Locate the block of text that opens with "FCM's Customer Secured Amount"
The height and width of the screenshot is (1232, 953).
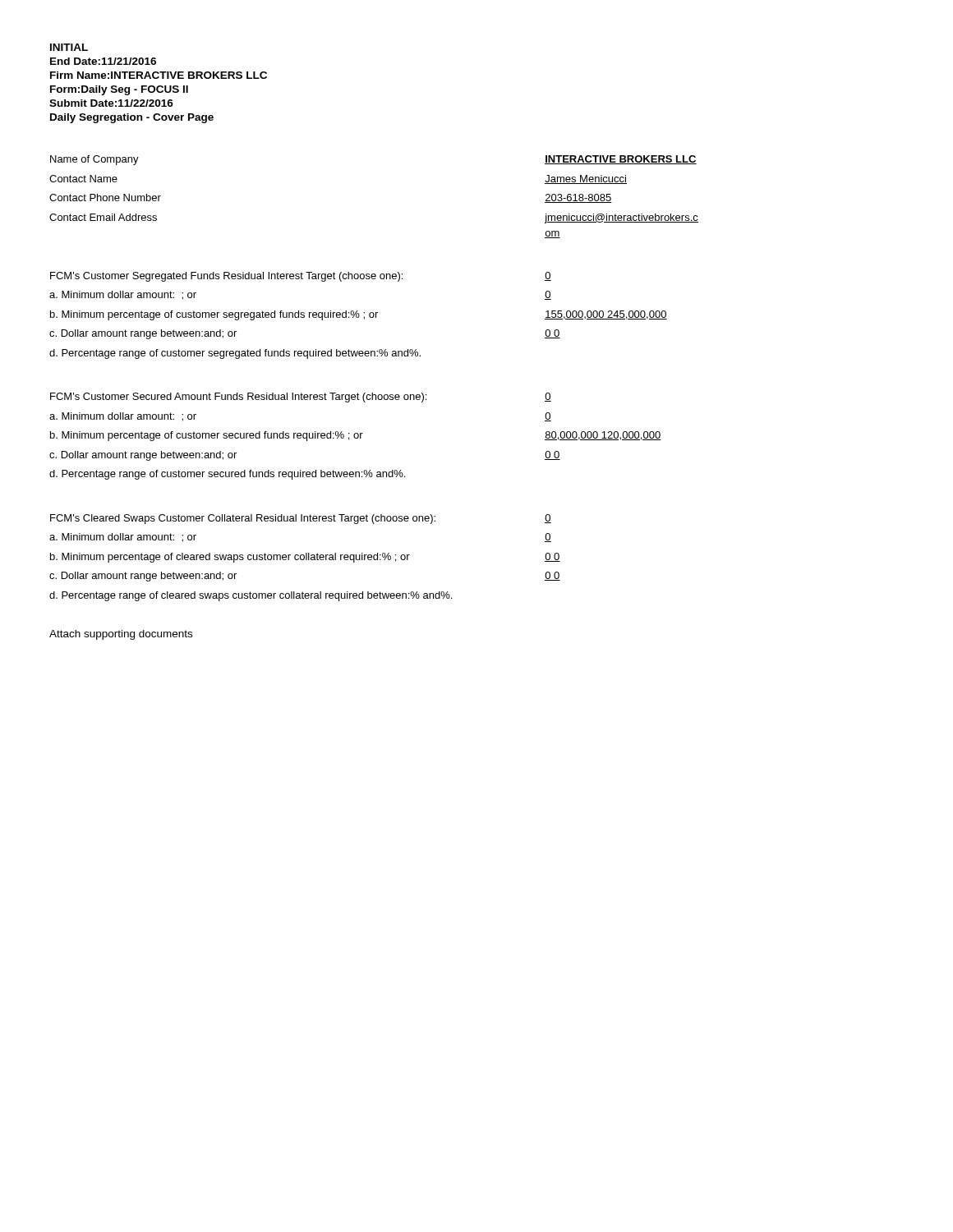tap(289, 435)
